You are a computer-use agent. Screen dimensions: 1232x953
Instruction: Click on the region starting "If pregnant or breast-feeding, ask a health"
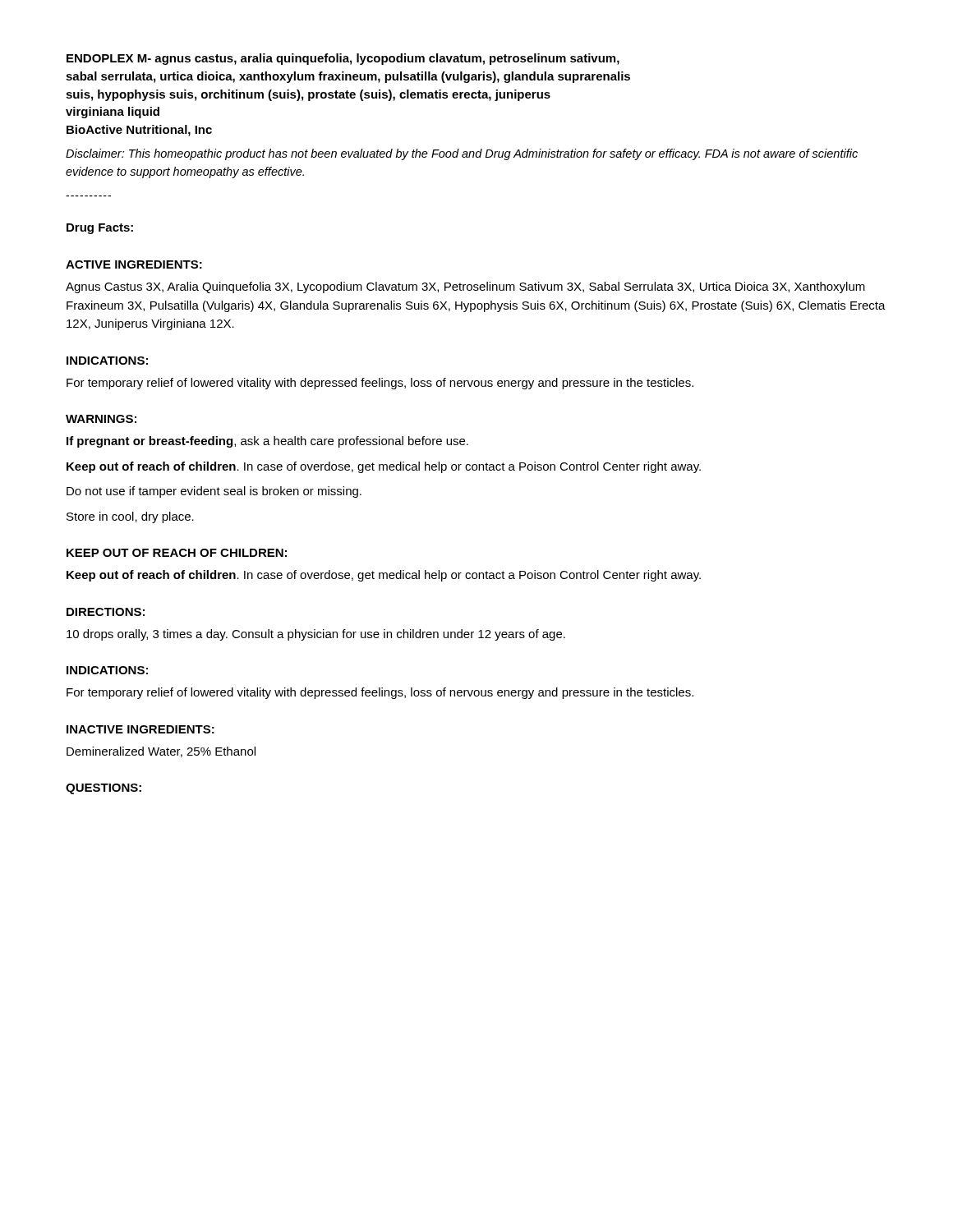(267, 441)
